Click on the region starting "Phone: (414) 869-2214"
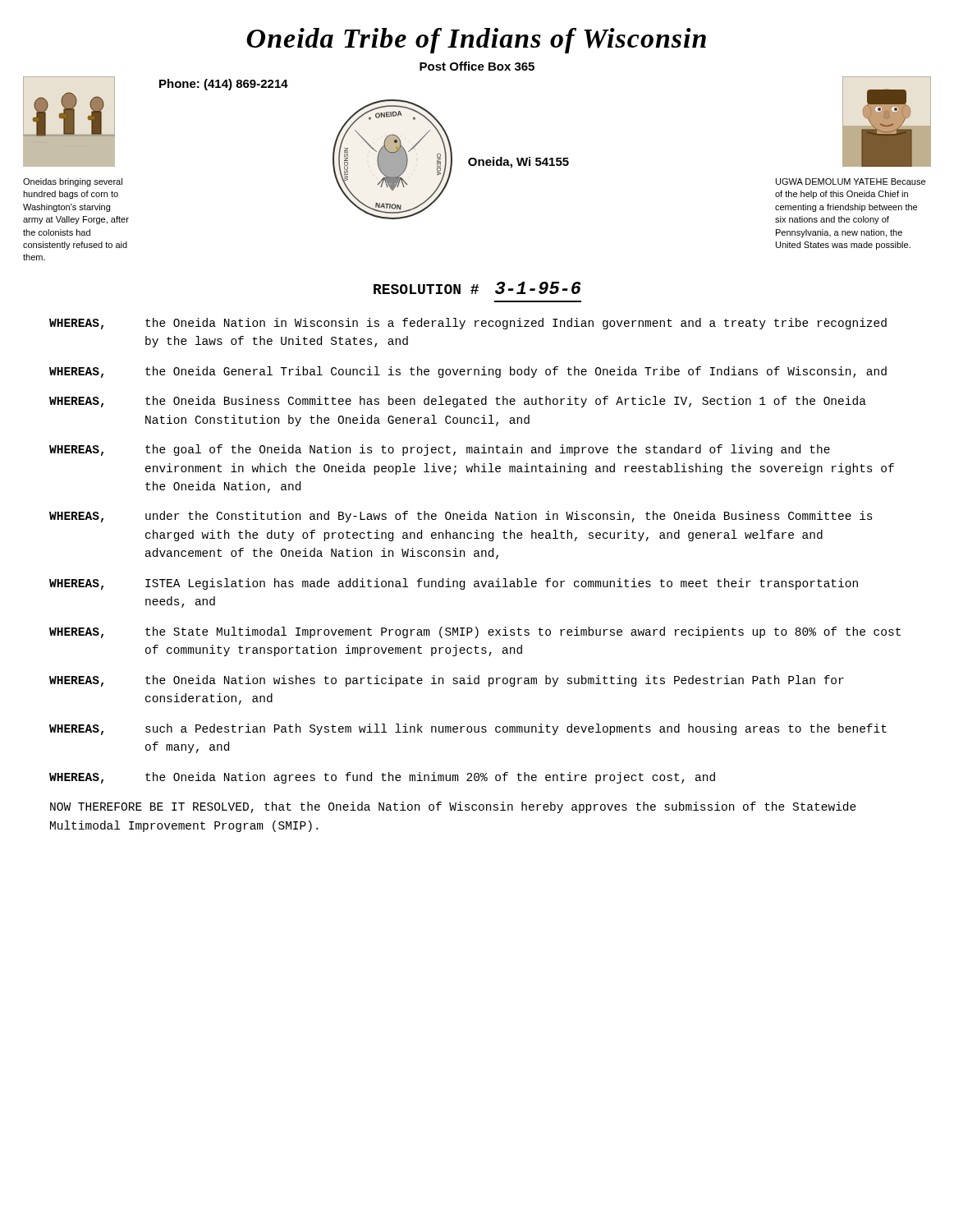 [223, 83]
